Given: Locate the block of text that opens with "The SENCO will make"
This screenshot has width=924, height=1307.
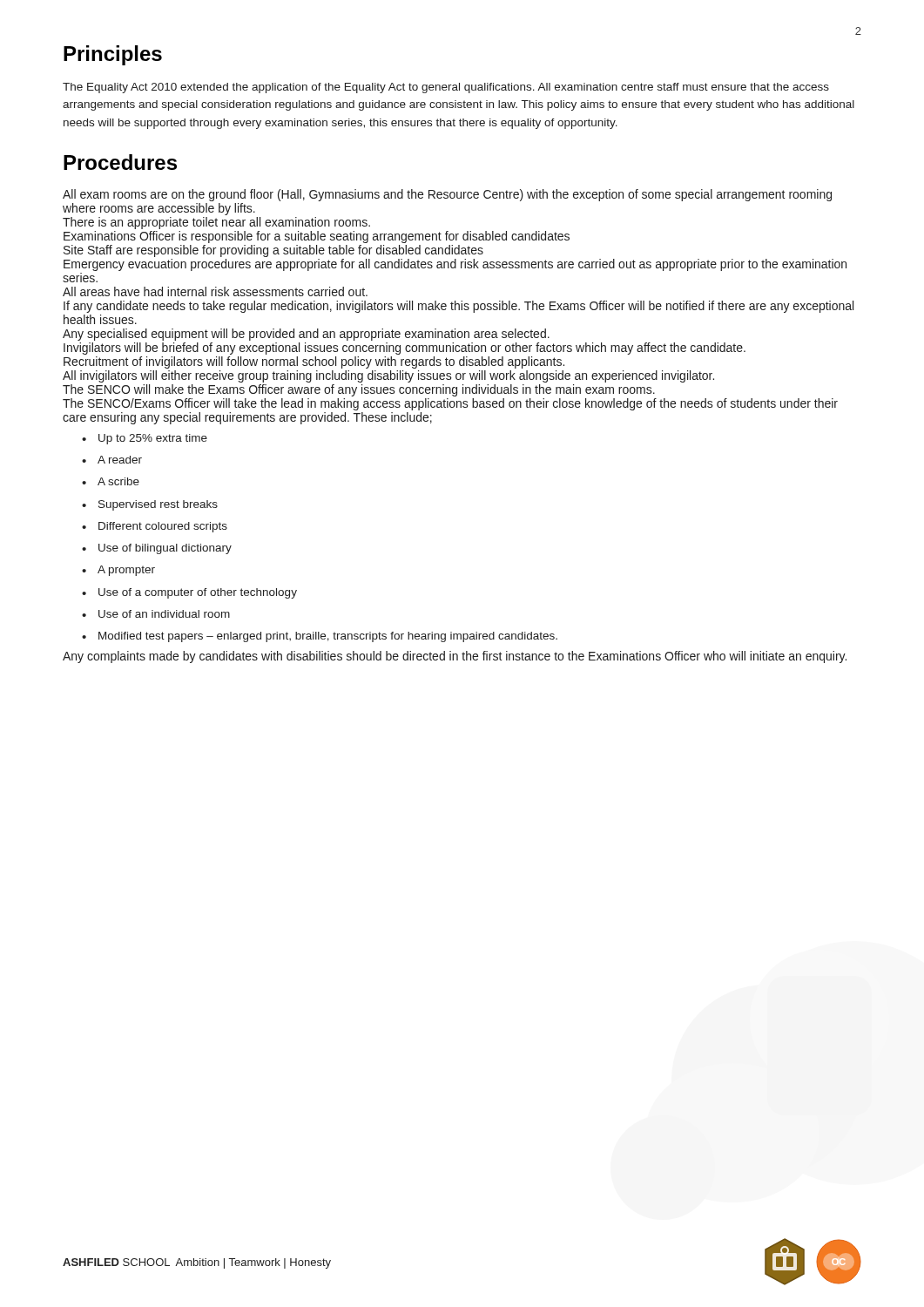Looking at the screenshot, I should click(x=462, y=389).
